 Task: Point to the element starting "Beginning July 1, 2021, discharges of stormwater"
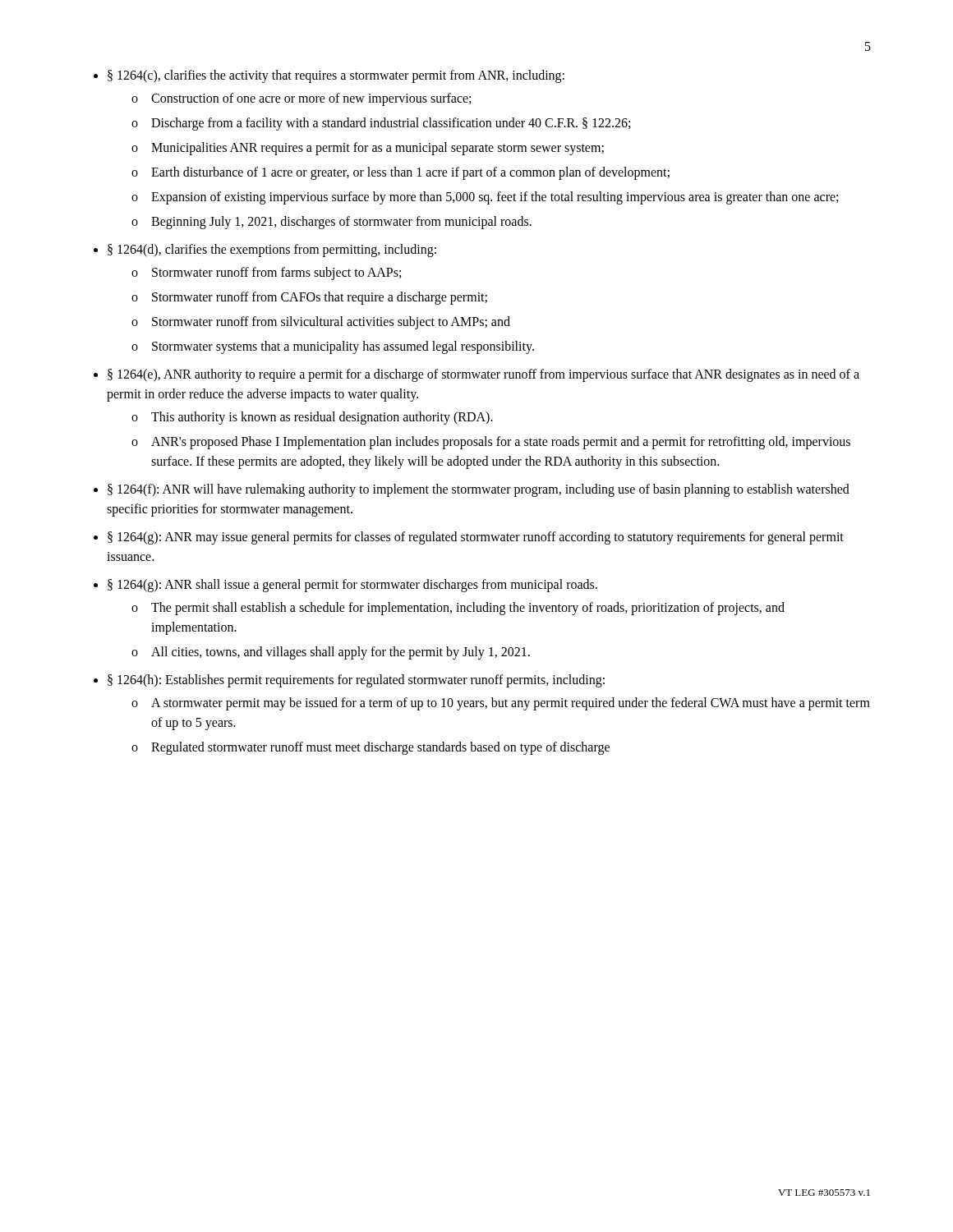point(342,221)
